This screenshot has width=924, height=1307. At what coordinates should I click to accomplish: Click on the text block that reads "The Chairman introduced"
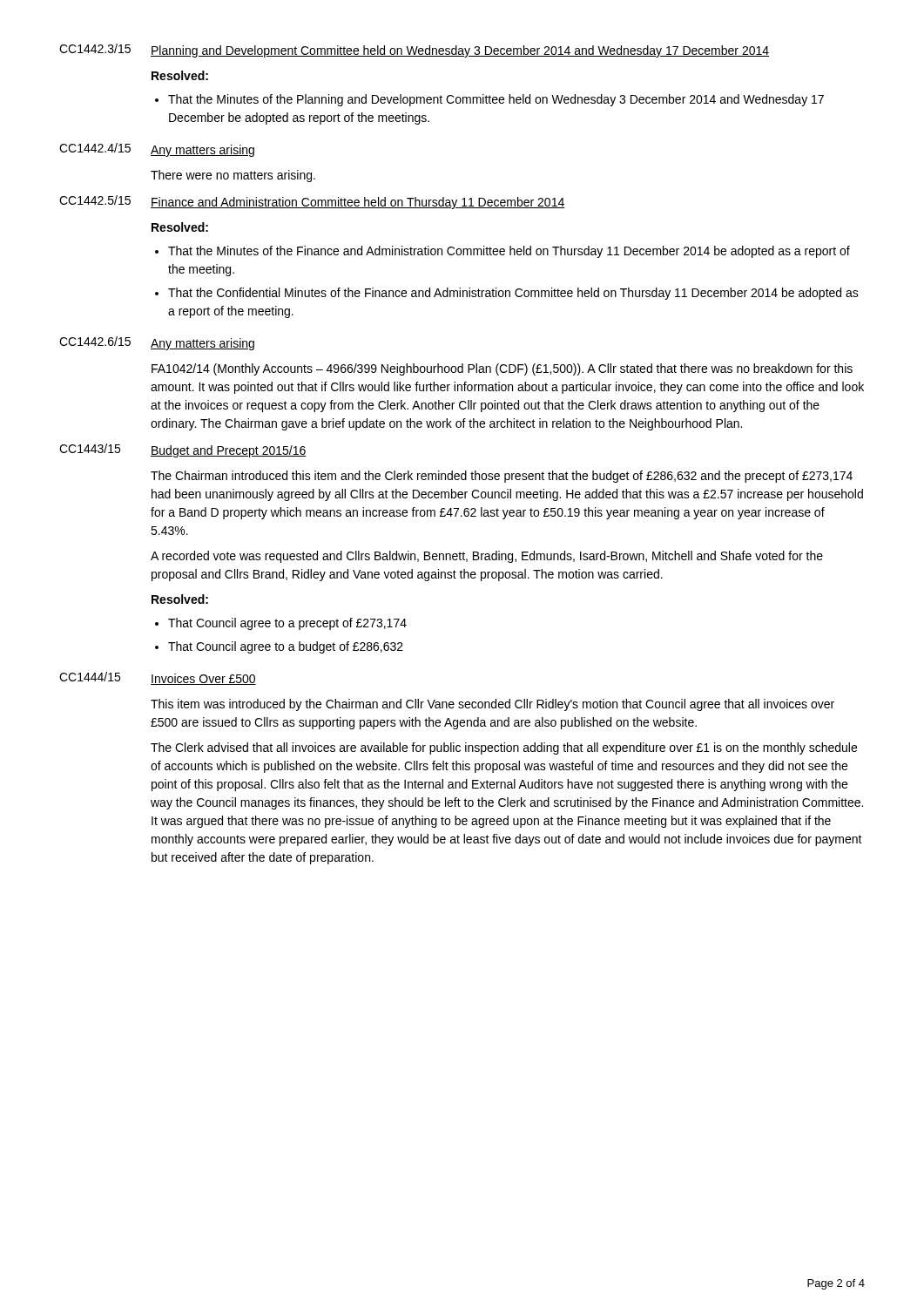click(x=507, y=503)
